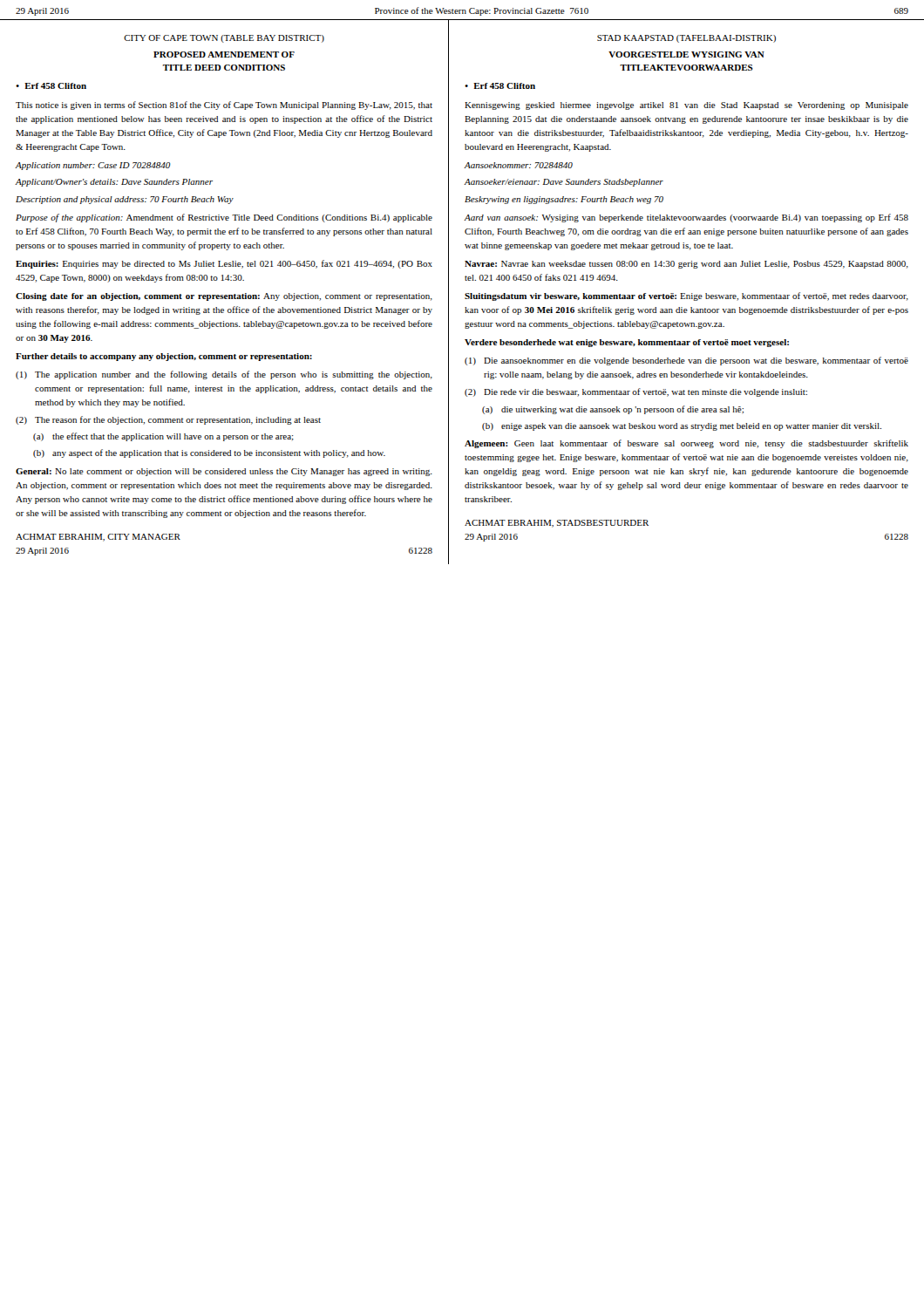Select the text that says "ACHMAT EBRAHIM, STADSBESTUURDER"
Image resolution: width=924 pixels, height=1308 pixels.
coord(557,522)
